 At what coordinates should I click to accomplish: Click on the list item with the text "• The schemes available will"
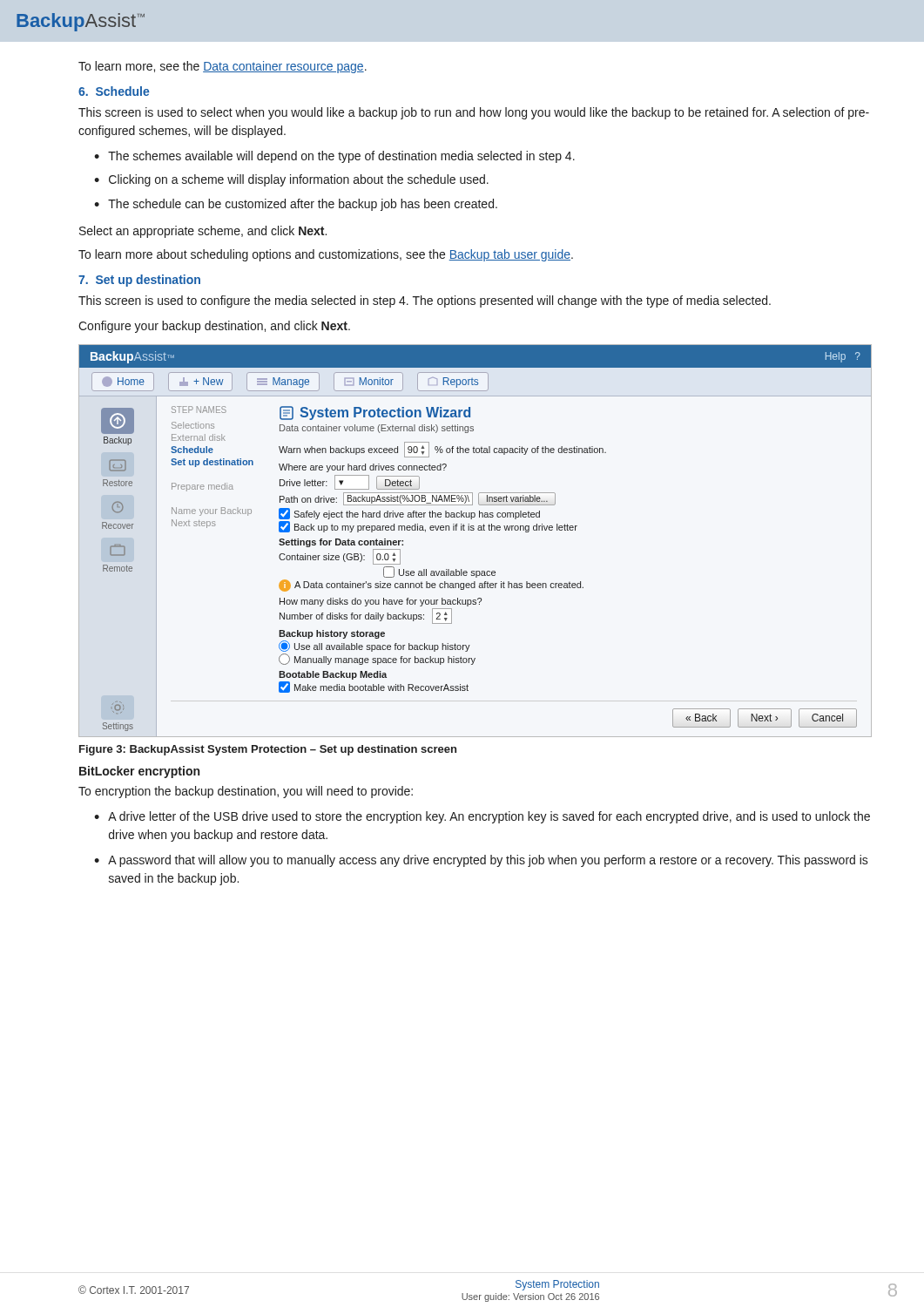point(335,157)
